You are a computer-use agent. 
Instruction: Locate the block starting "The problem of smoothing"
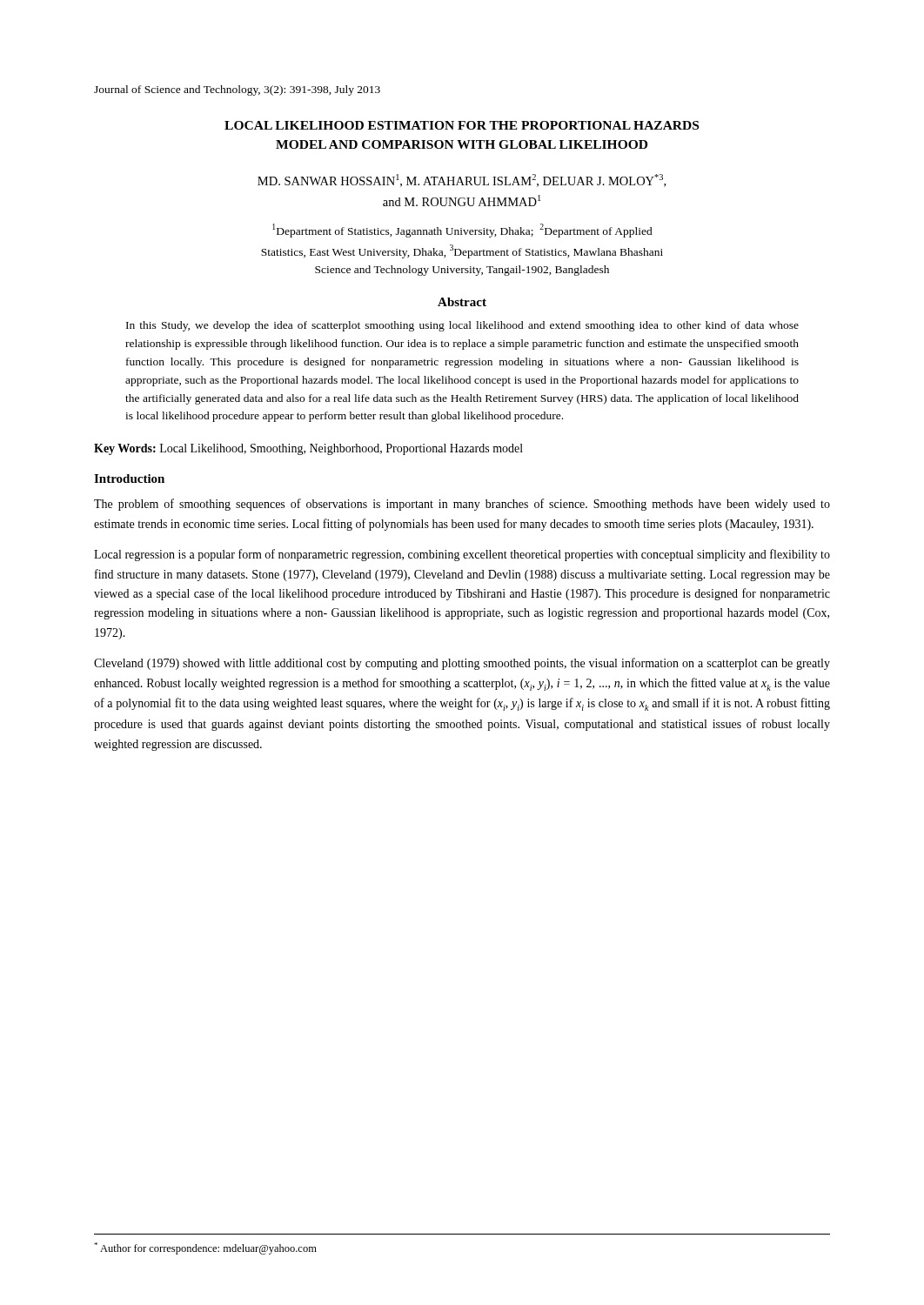click(x=462, y=514)
